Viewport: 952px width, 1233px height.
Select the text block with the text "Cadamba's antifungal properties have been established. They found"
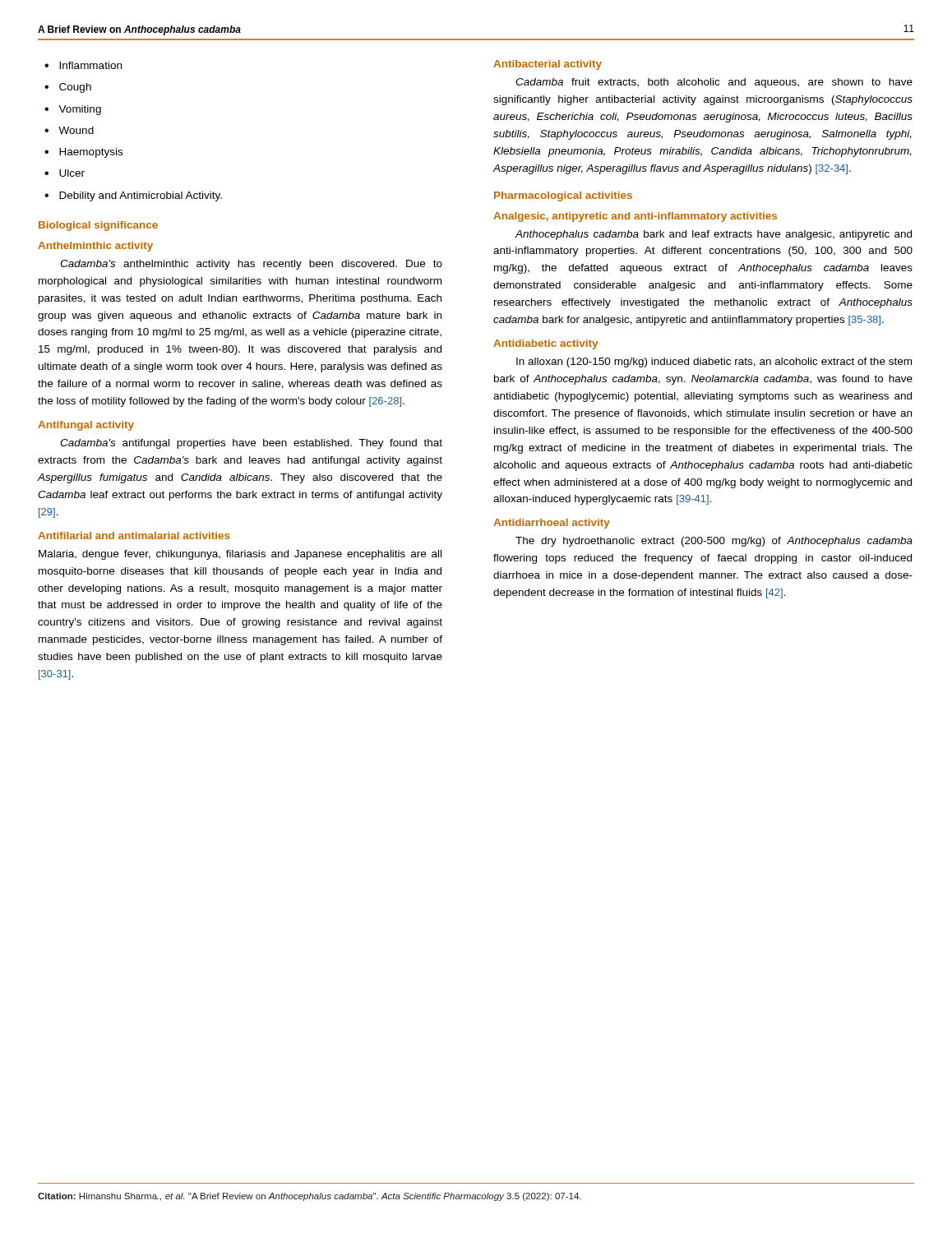click(x=240, y=478)
